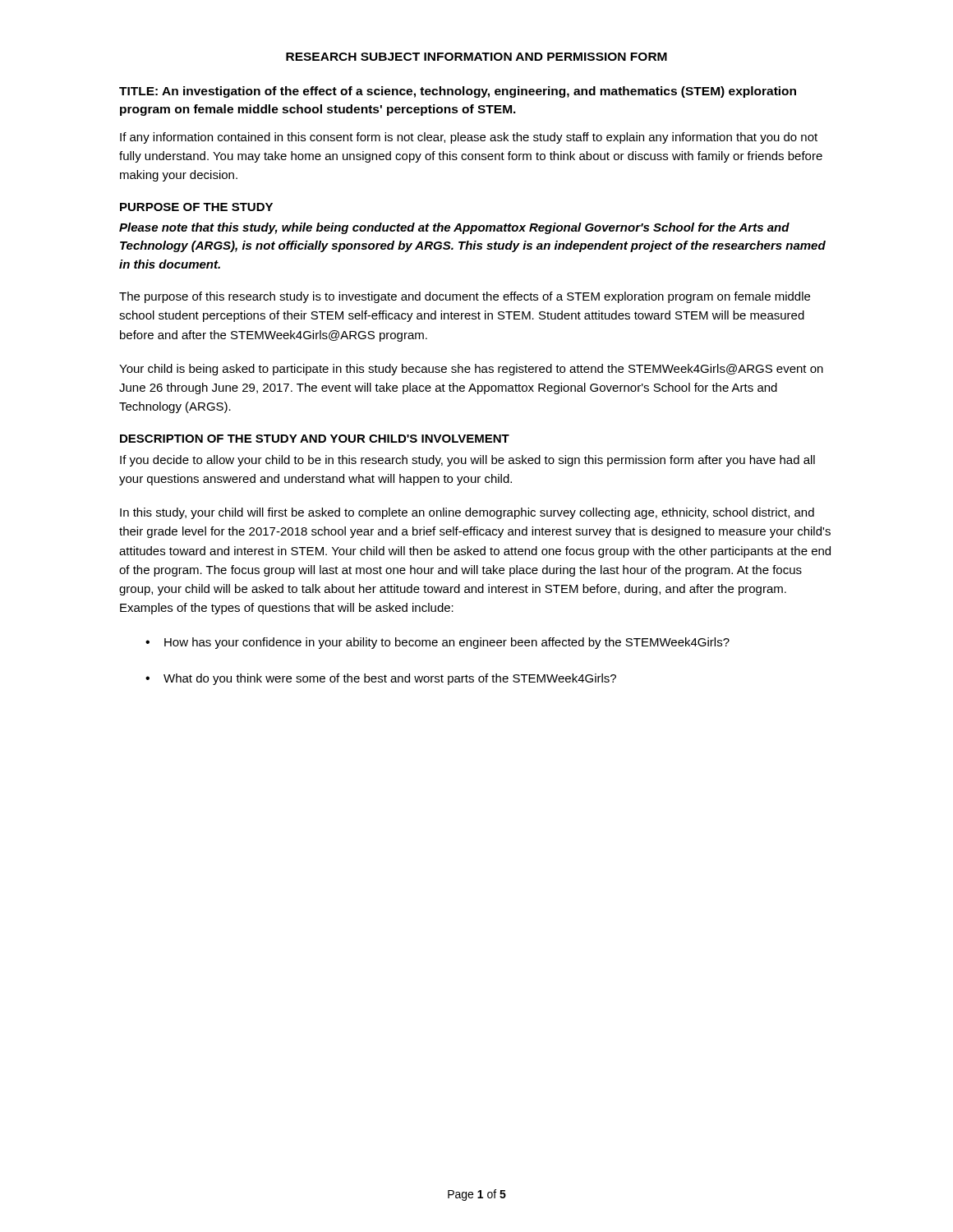
Task: Point to the element starting "The purpose of this research"
Action: (465, 315)
